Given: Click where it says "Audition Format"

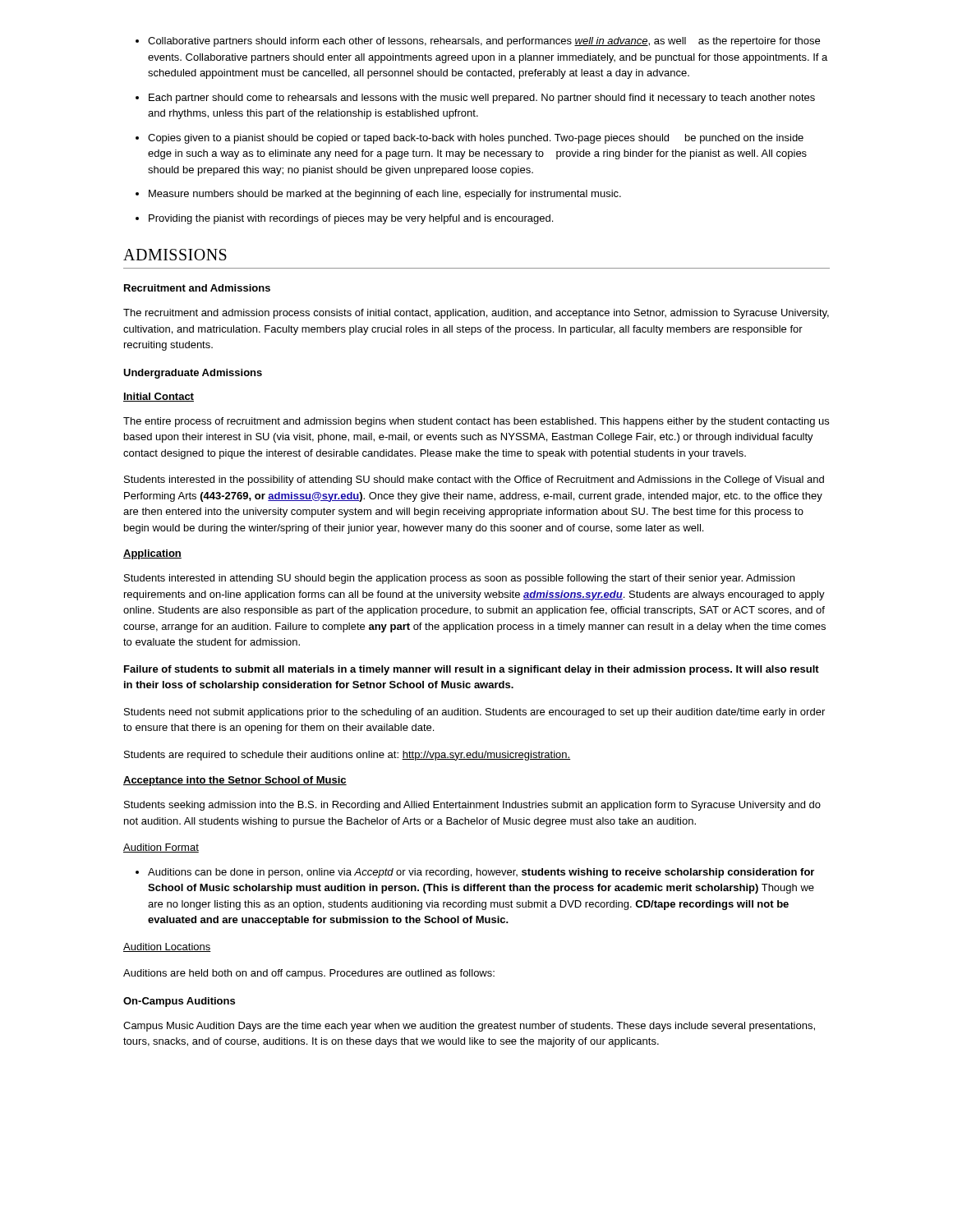Looking at the screenshot, I should coord(161,848).
